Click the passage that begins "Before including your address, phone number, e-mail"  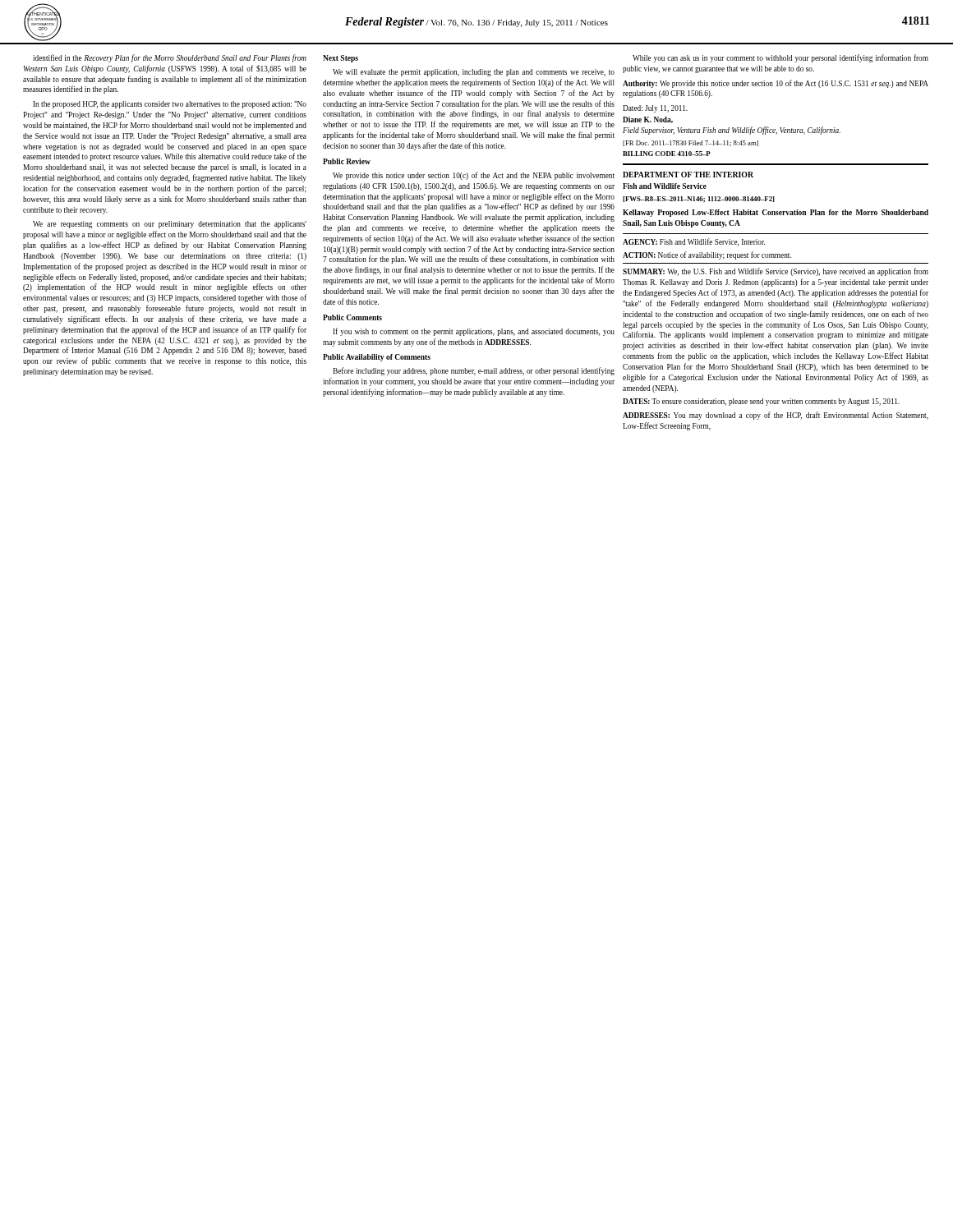[x=469, y=383]
